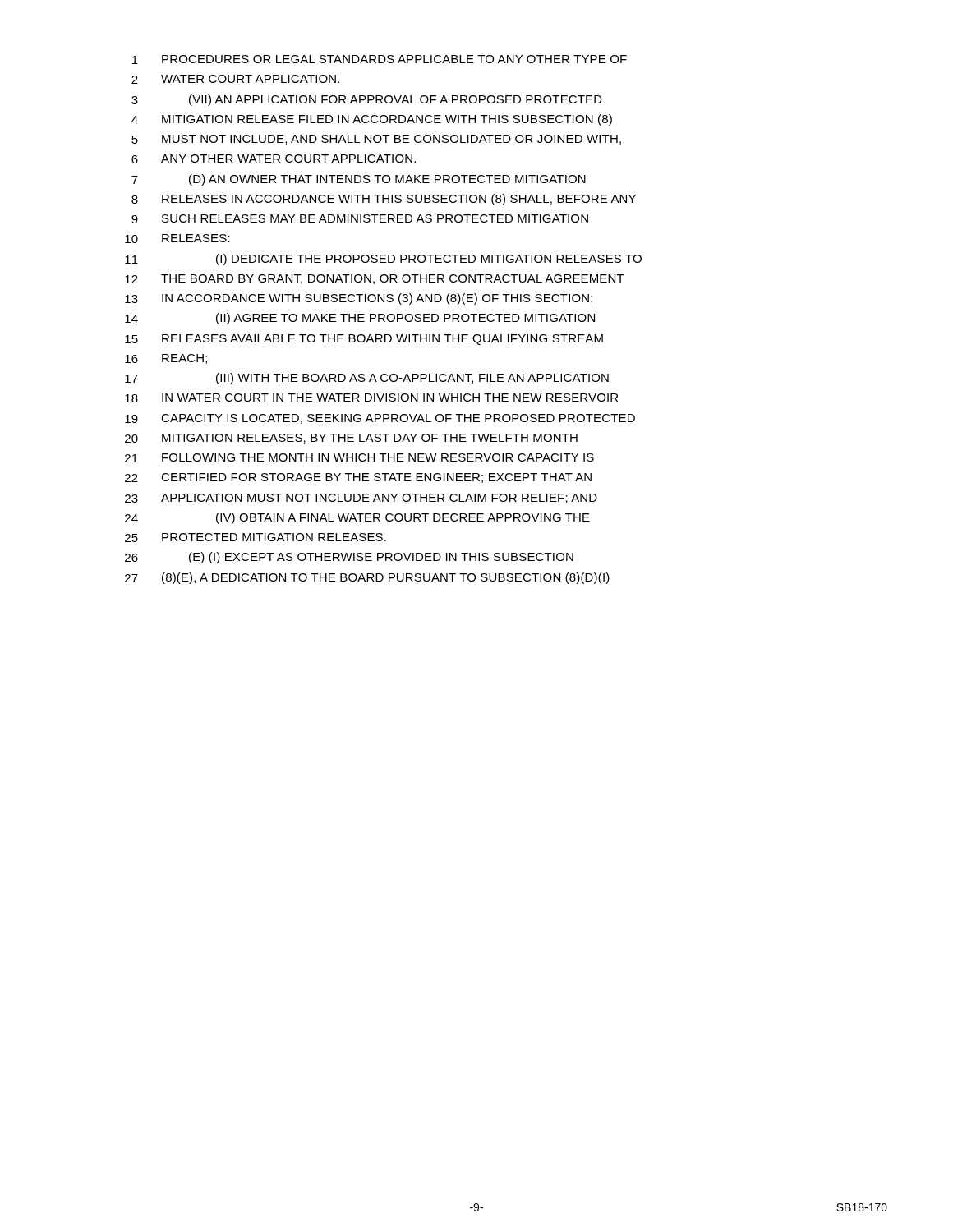Find the block on this page that starts "13 IN ACCORDANCE WITH SUBSECTIONS"
Screen dimensions: 1232x953
point(497,298)
